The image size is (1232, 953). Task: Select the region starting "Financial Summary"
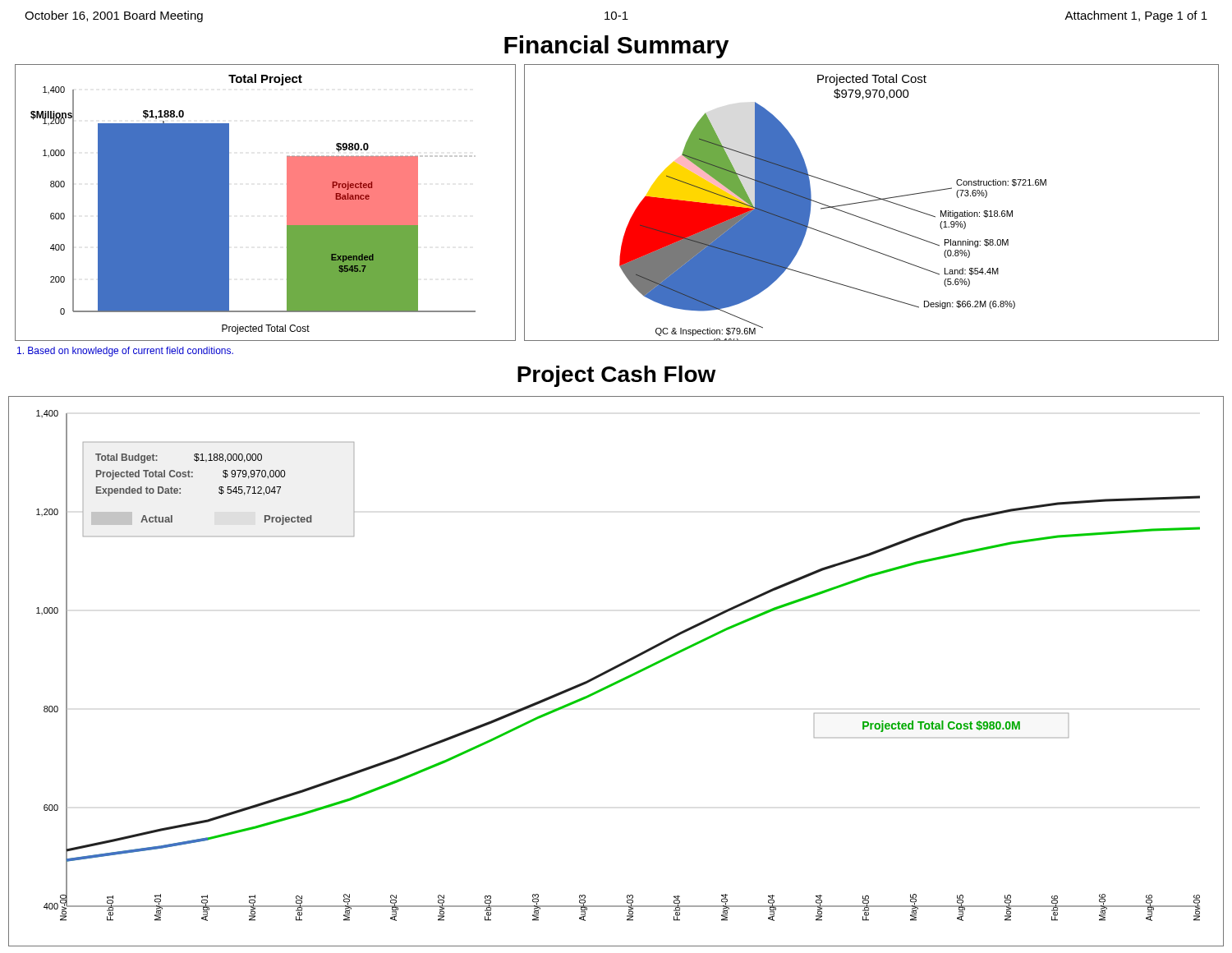coord(616,45)
